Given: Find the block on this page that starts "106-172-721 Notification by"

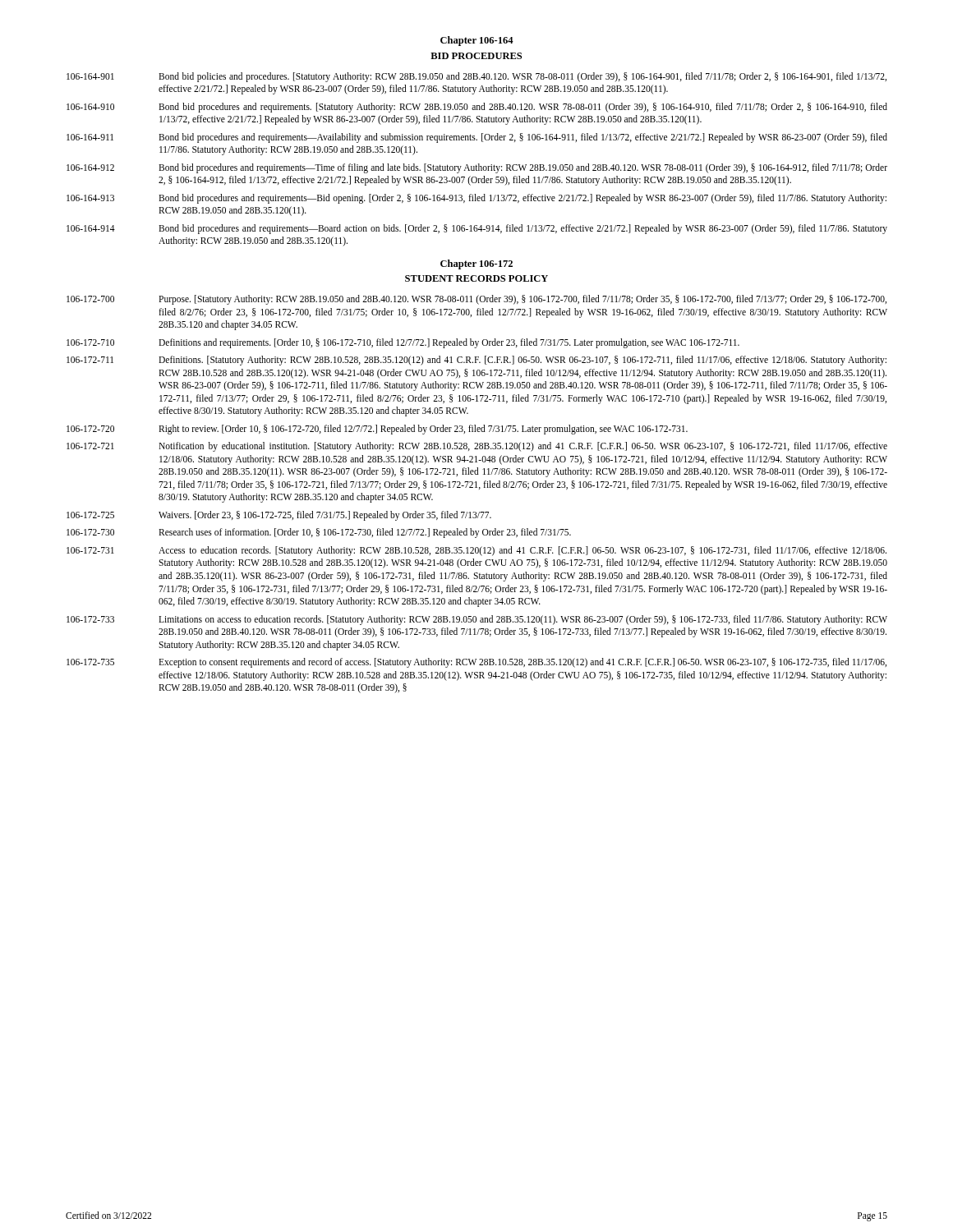Looking at the screenshot, I should click(x=476, y=472).
